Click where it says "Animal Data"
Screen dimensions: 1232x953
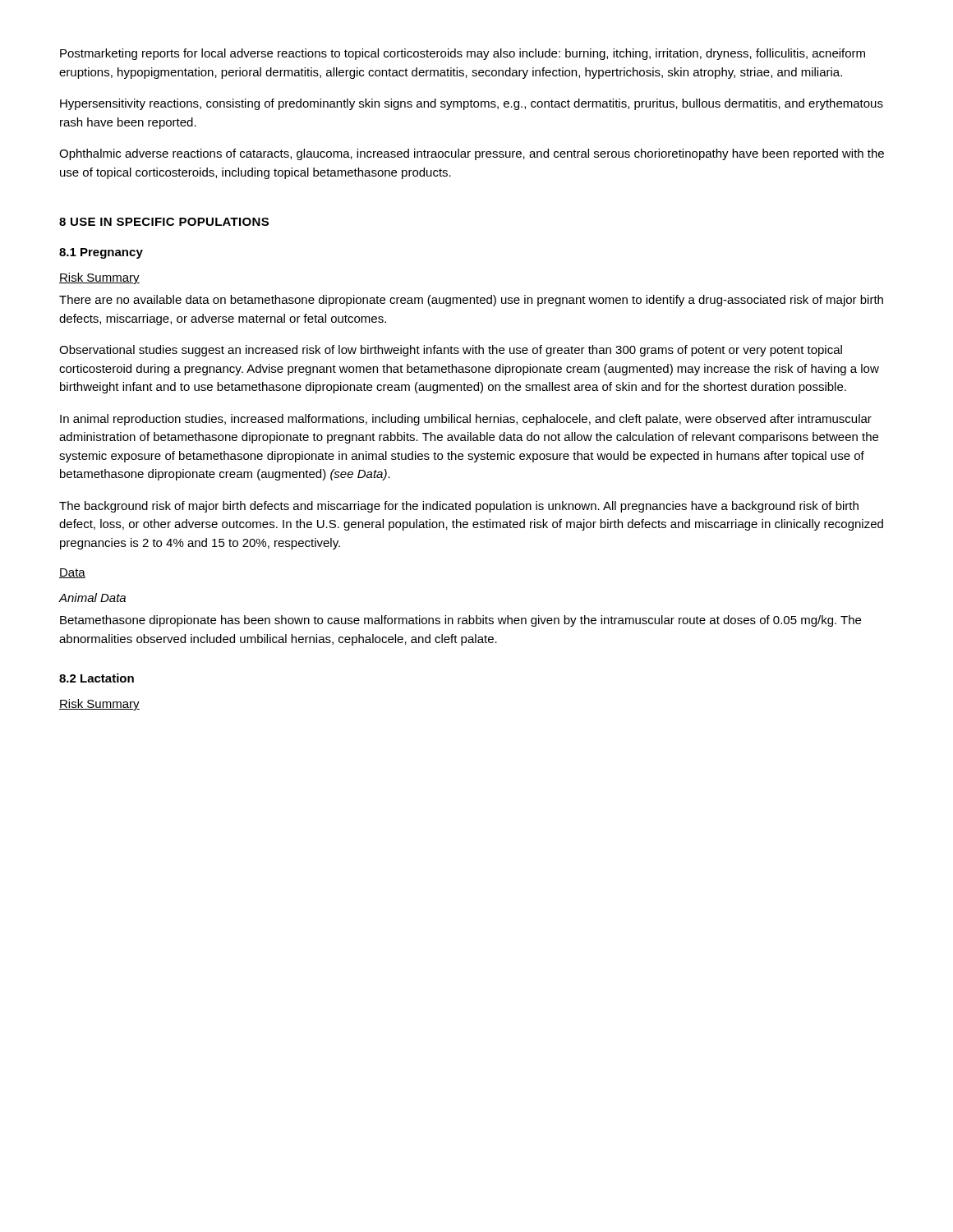click(x=93, y=598)
